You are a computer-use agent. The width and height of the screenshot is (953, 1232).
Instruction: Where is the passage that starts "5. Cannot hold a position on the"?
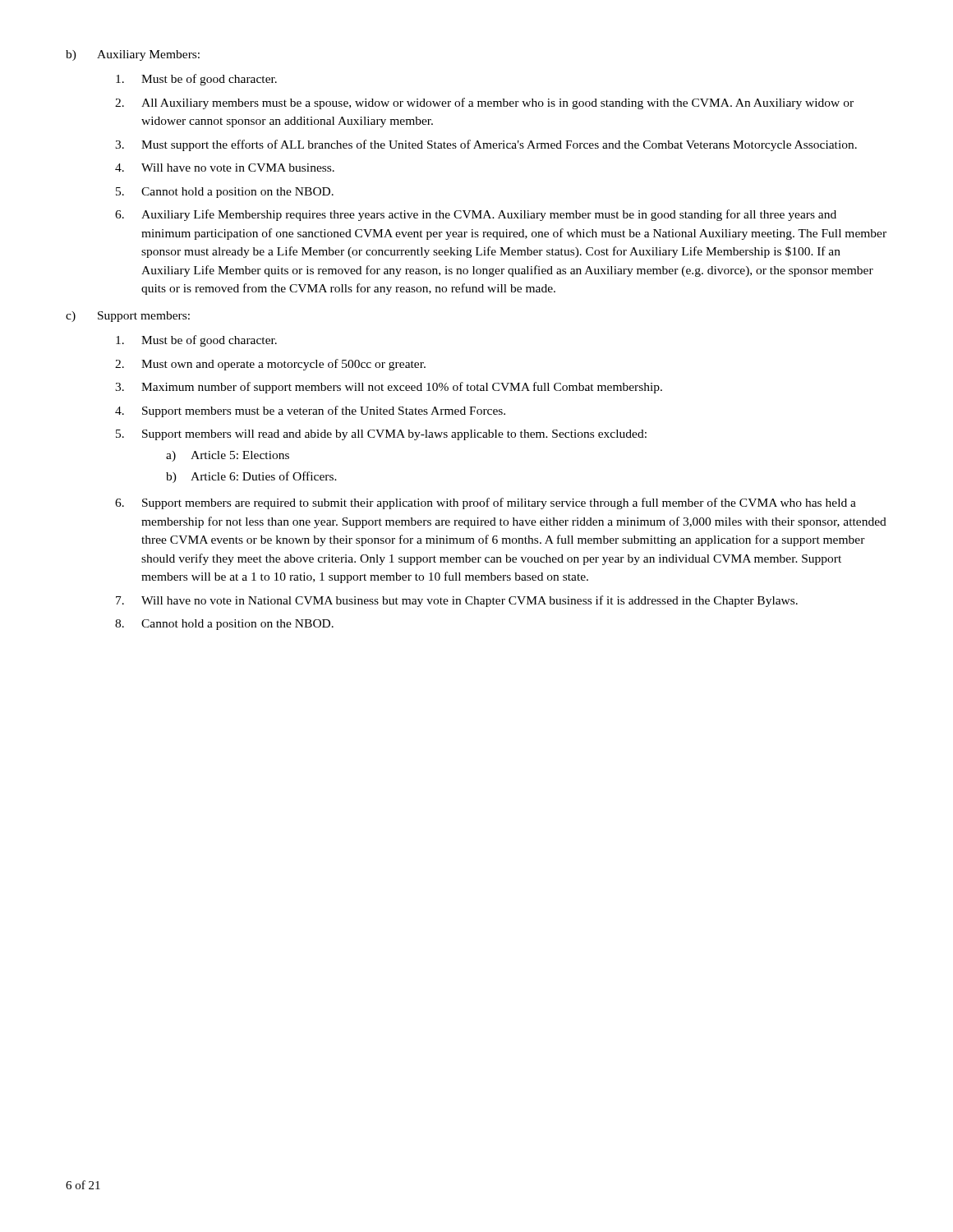coord(225,193)
